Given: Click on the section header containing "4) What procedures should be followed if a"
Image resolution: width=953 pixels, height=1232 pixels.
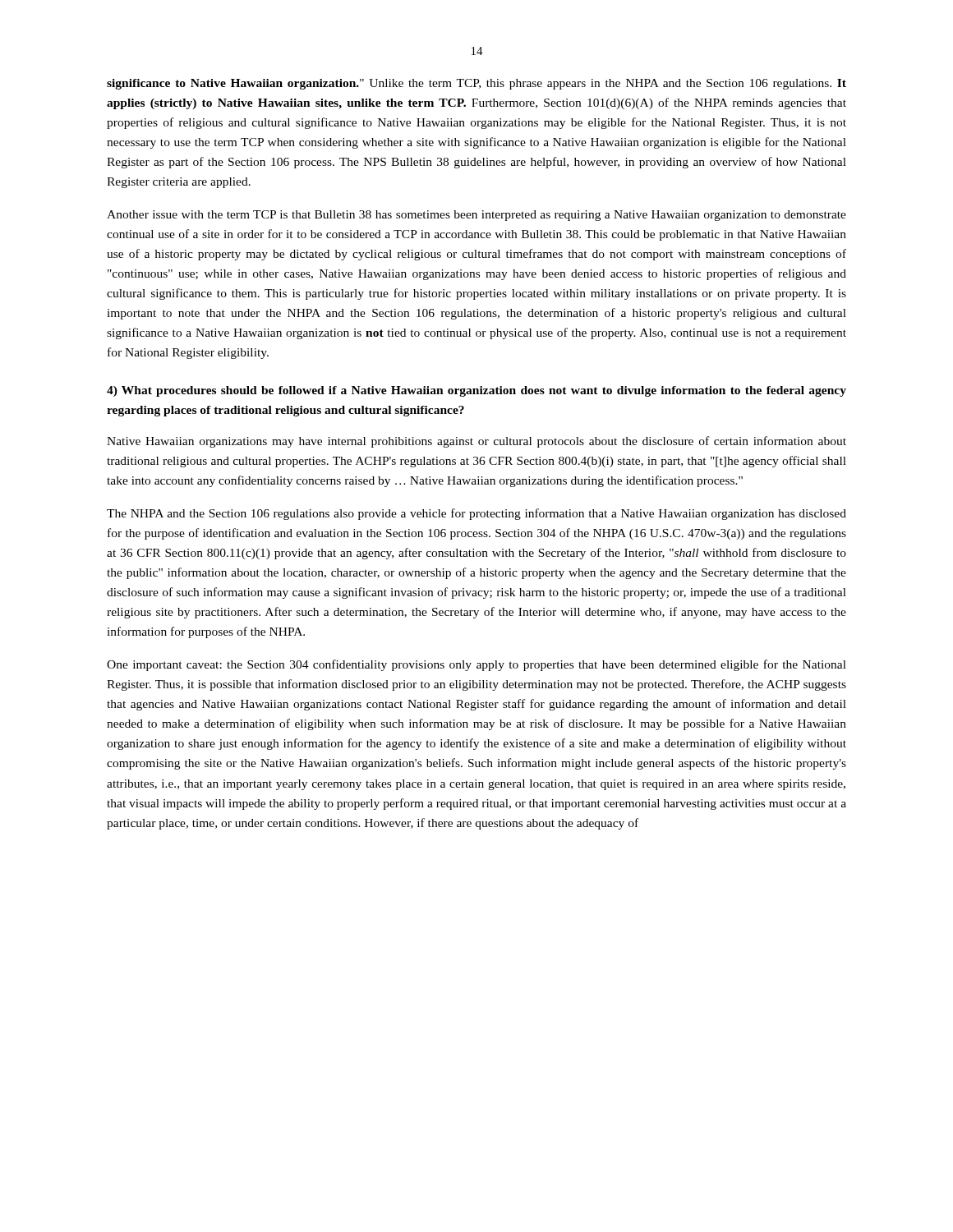Looking at the screenshot, I should point(476,400).
